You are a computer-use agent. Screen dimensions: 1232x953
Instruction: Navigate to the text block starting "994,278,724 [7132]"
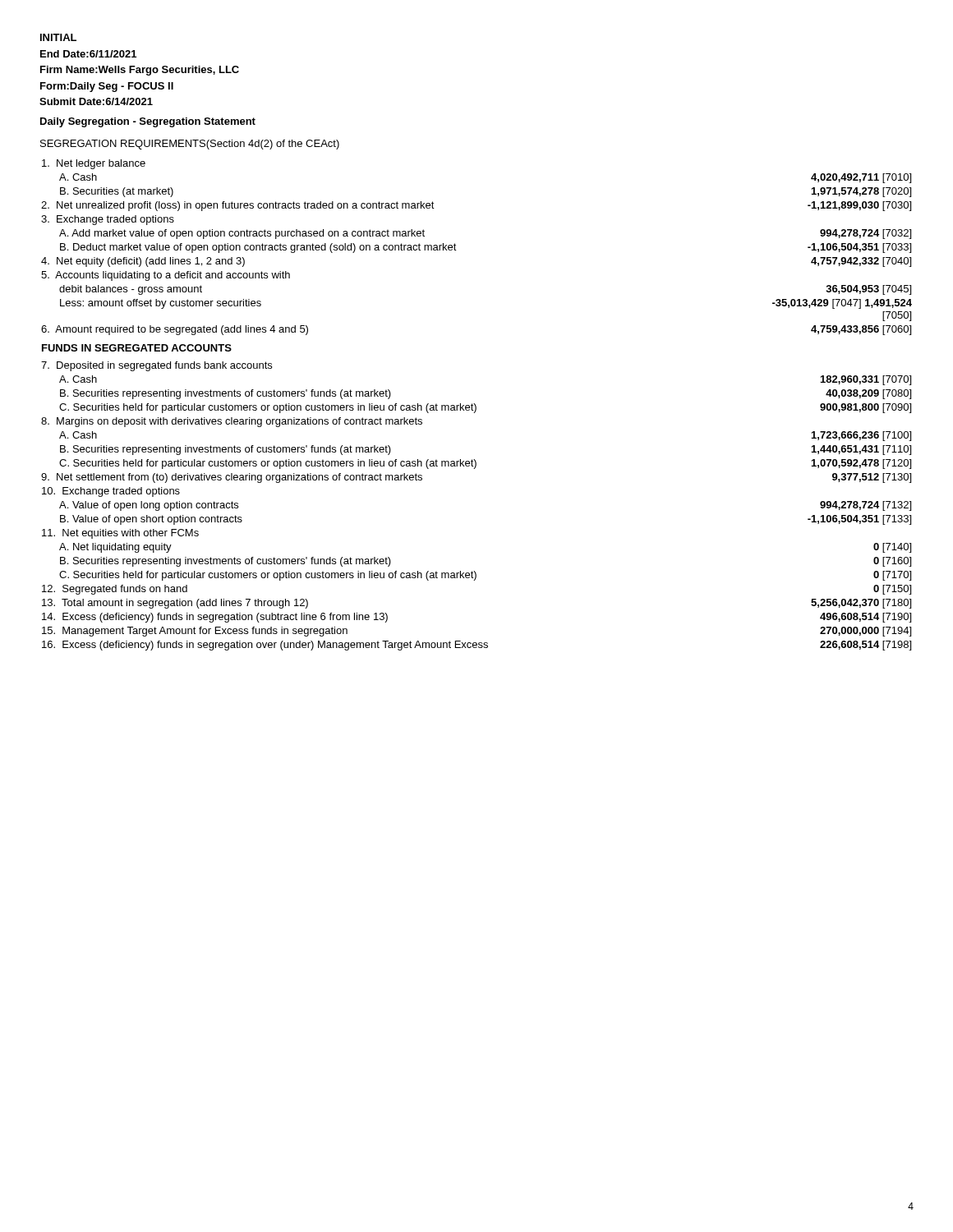coord(866,505)
